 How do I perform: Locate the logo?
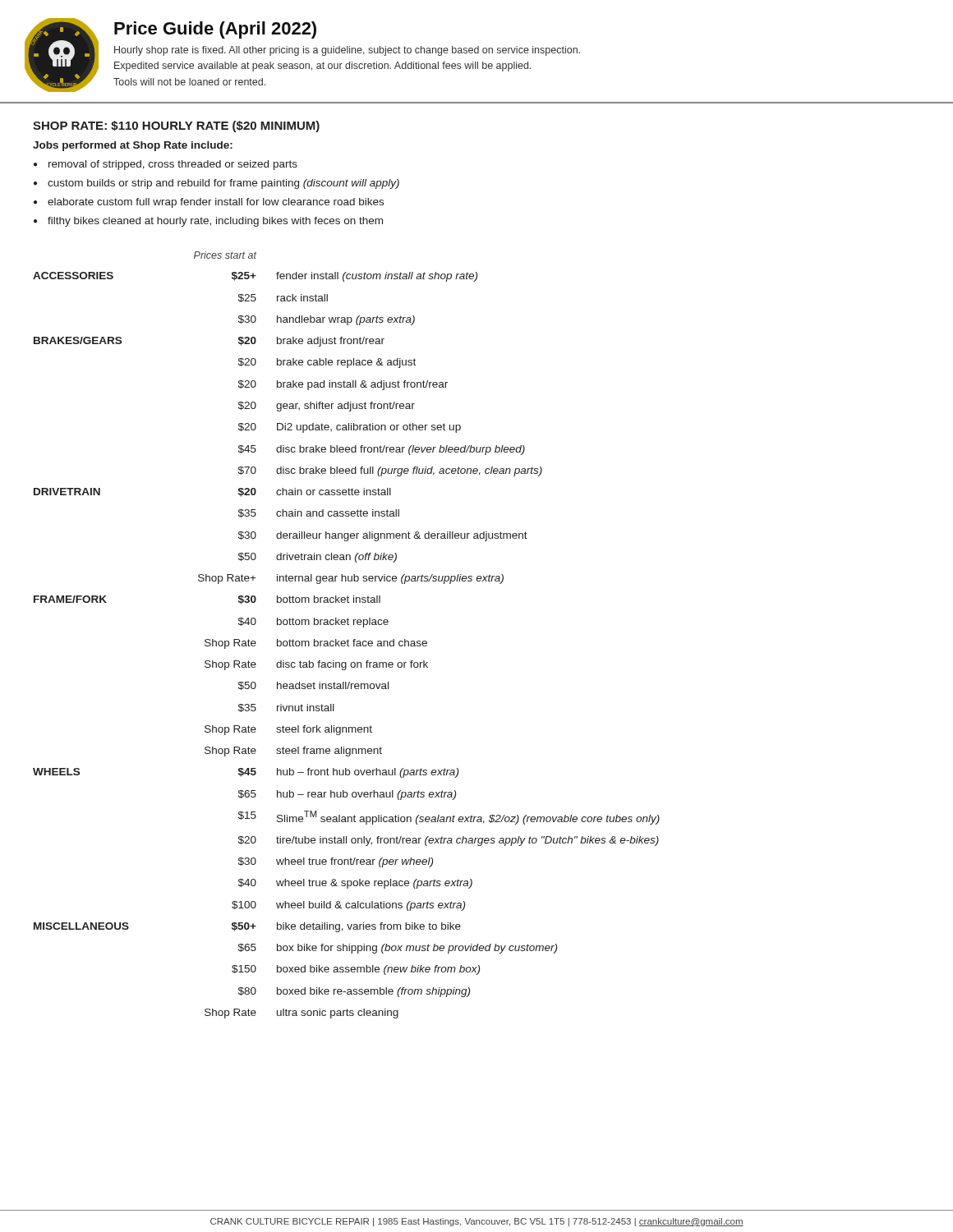click(62, 55)
